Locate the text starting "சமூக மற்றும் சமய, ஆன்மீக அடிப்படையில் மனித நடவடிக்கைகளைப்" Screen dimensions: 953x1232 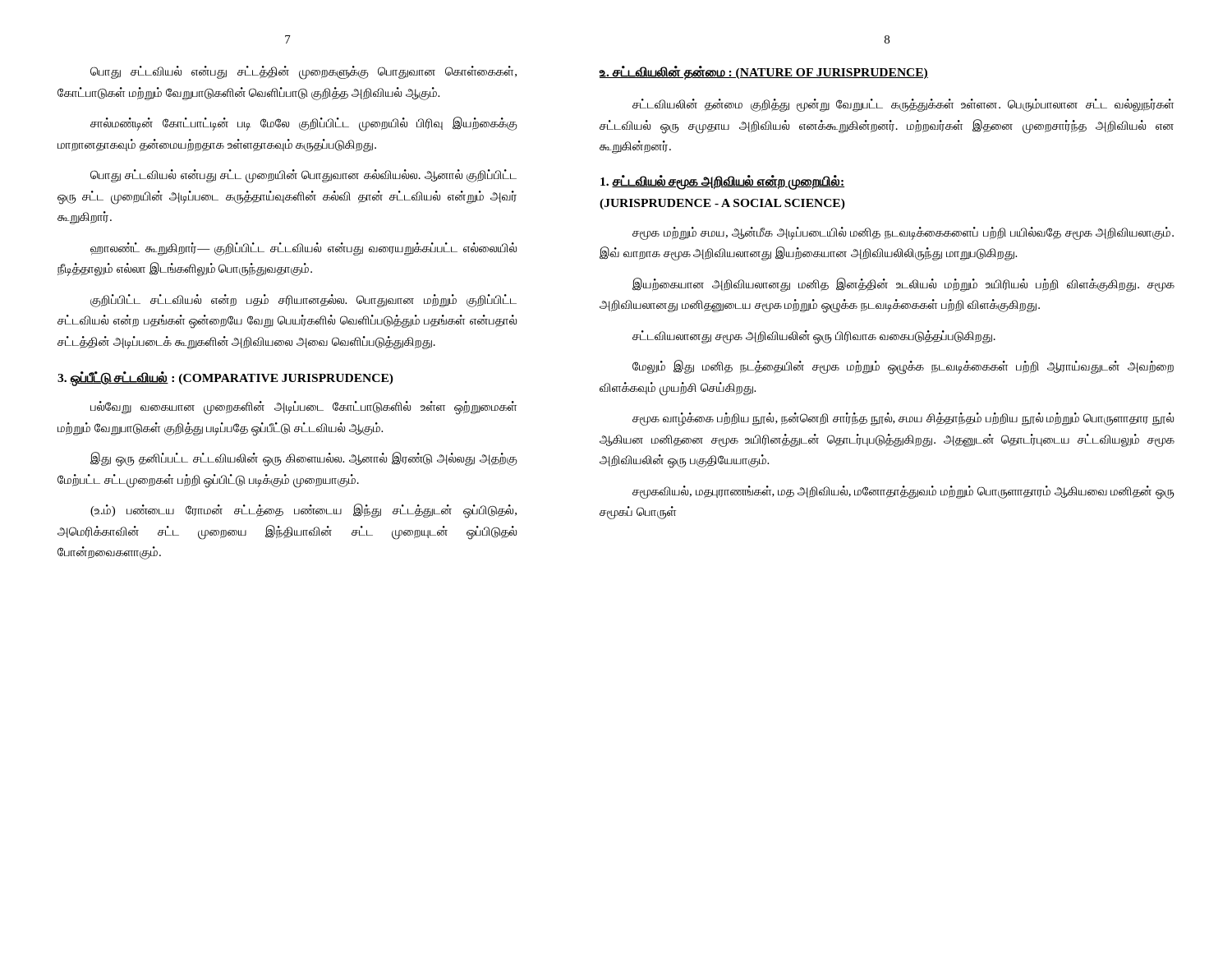click(887, 243)
